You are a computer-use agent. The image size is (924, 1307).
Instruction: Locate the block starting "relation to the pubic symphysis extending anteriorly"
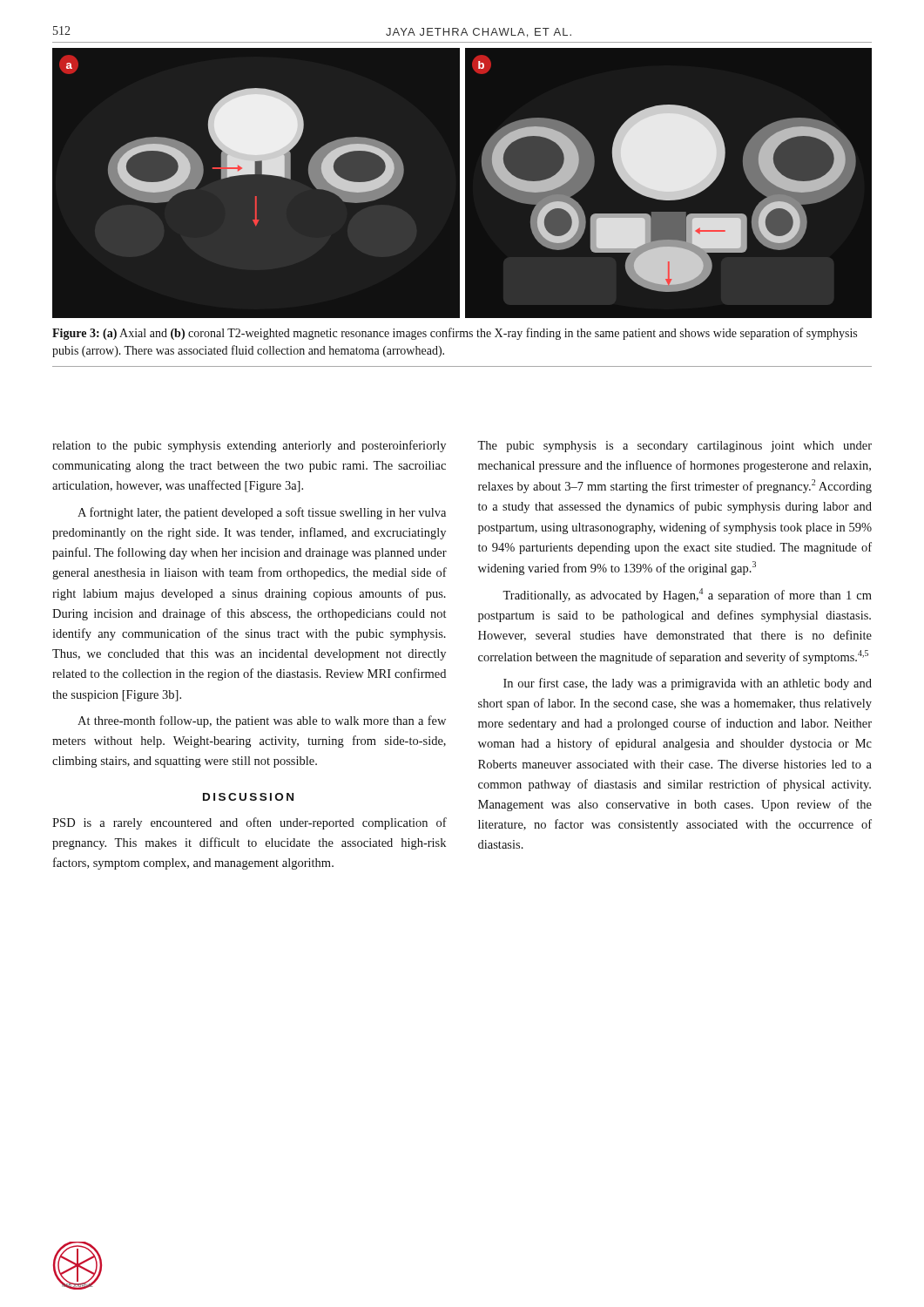249,604
